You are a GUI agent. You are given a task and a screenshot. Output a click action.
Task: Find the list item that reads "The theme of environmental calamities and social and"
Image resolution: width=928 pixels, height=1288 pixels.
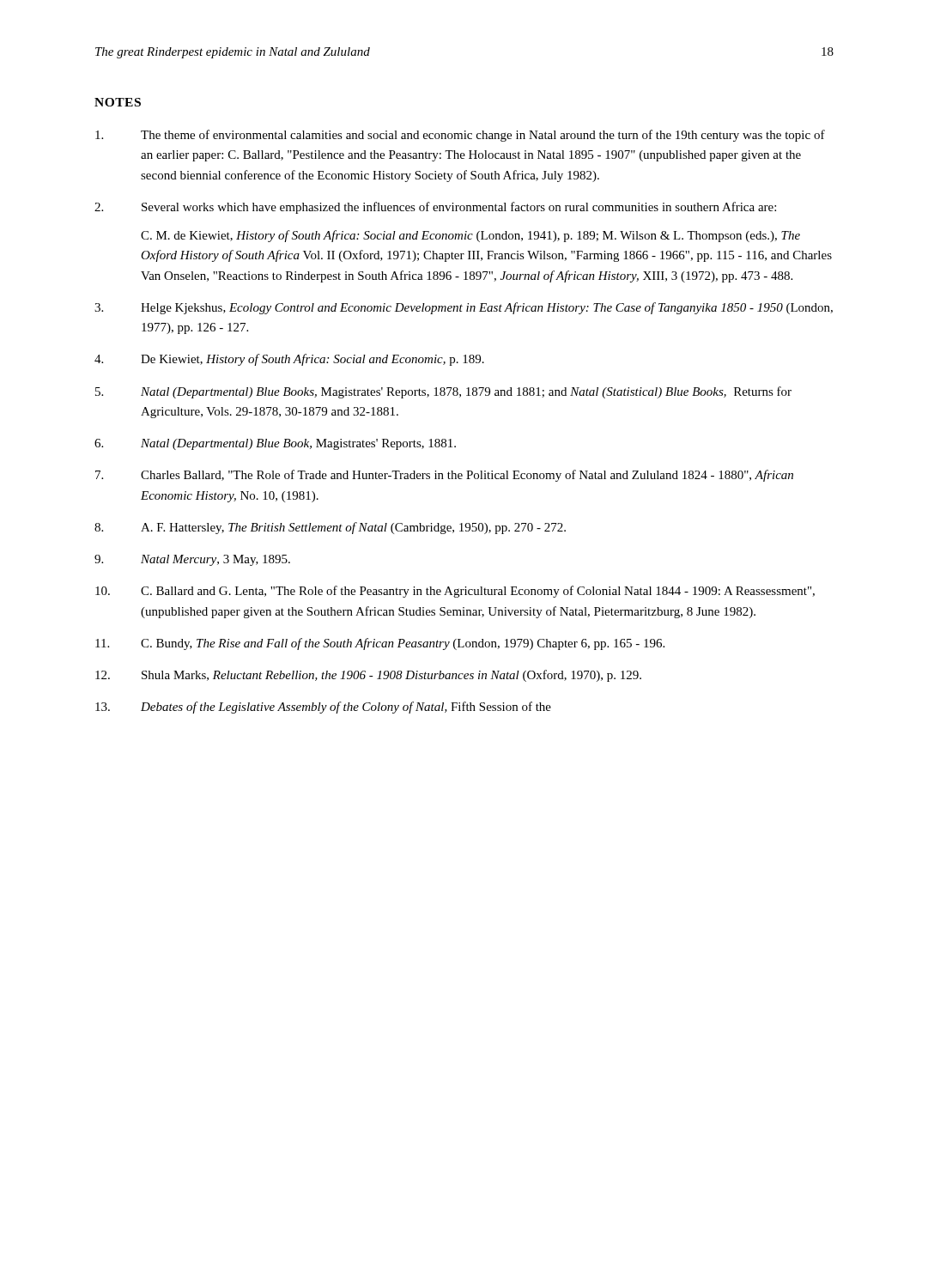(x=464, y=155)
